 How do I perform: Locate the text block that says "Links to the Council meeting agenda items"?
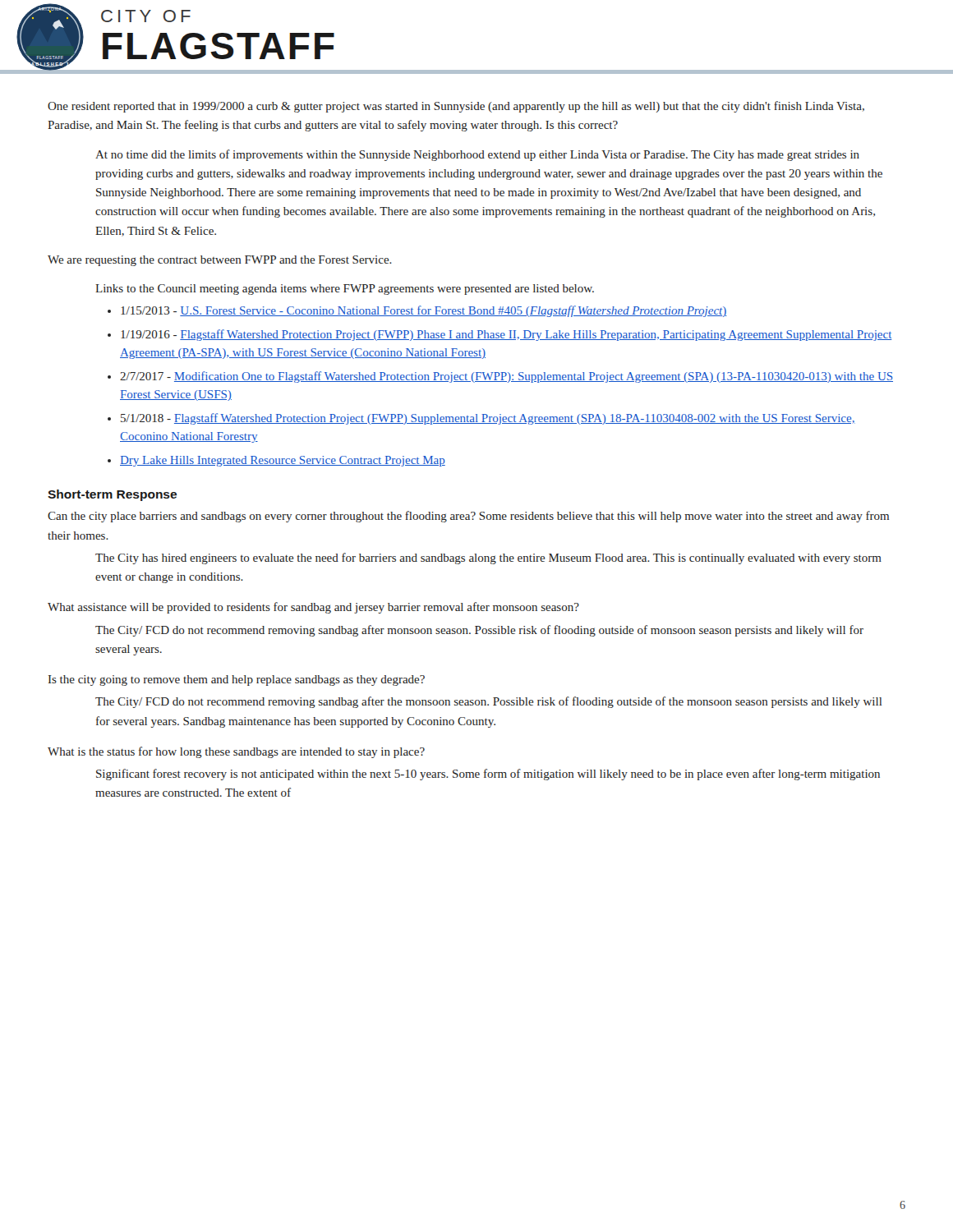(x=345, y=288)
